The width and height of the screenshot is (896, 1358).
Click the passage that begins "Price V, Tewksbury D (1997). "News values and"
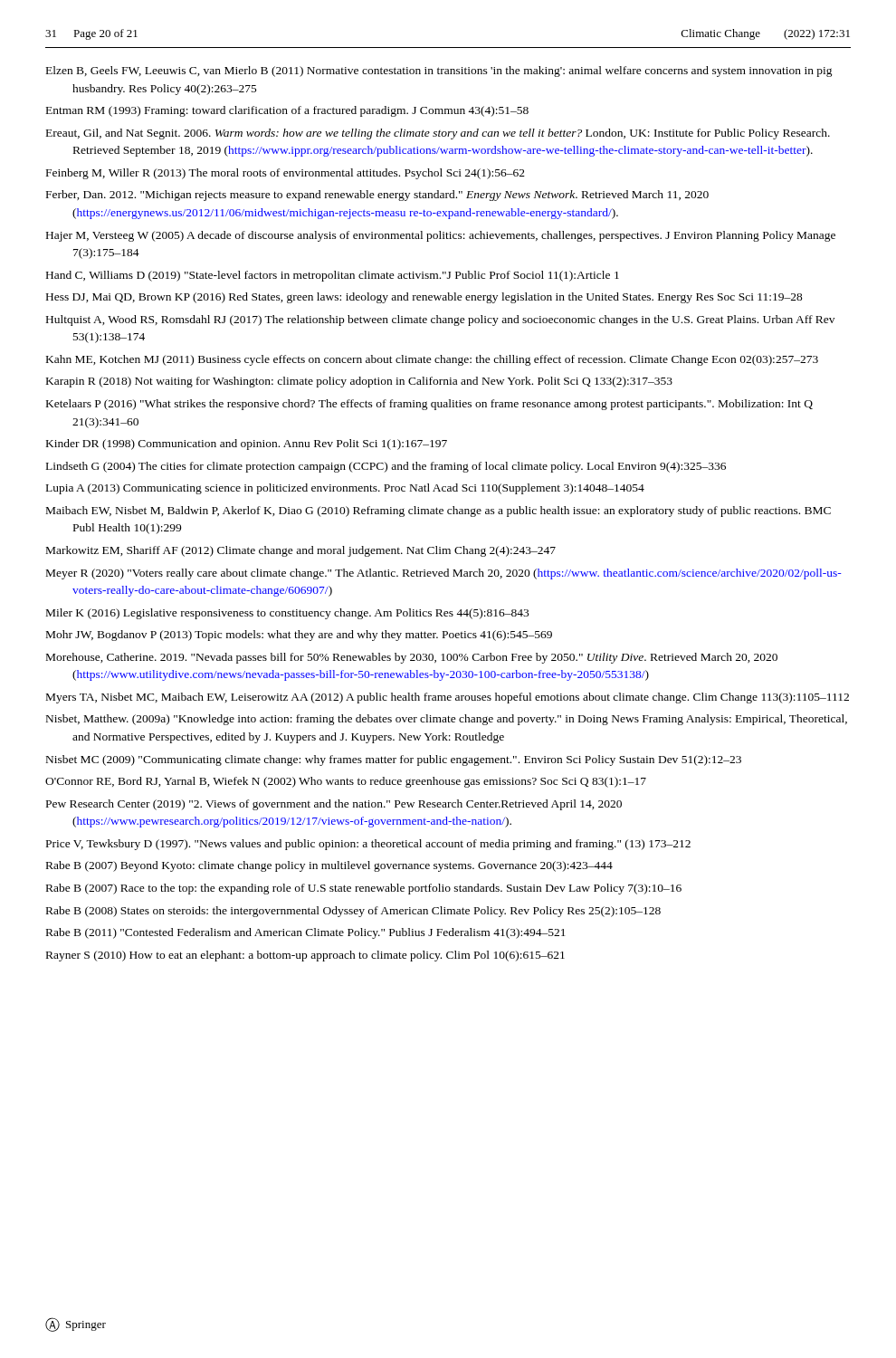coord(368,843)
